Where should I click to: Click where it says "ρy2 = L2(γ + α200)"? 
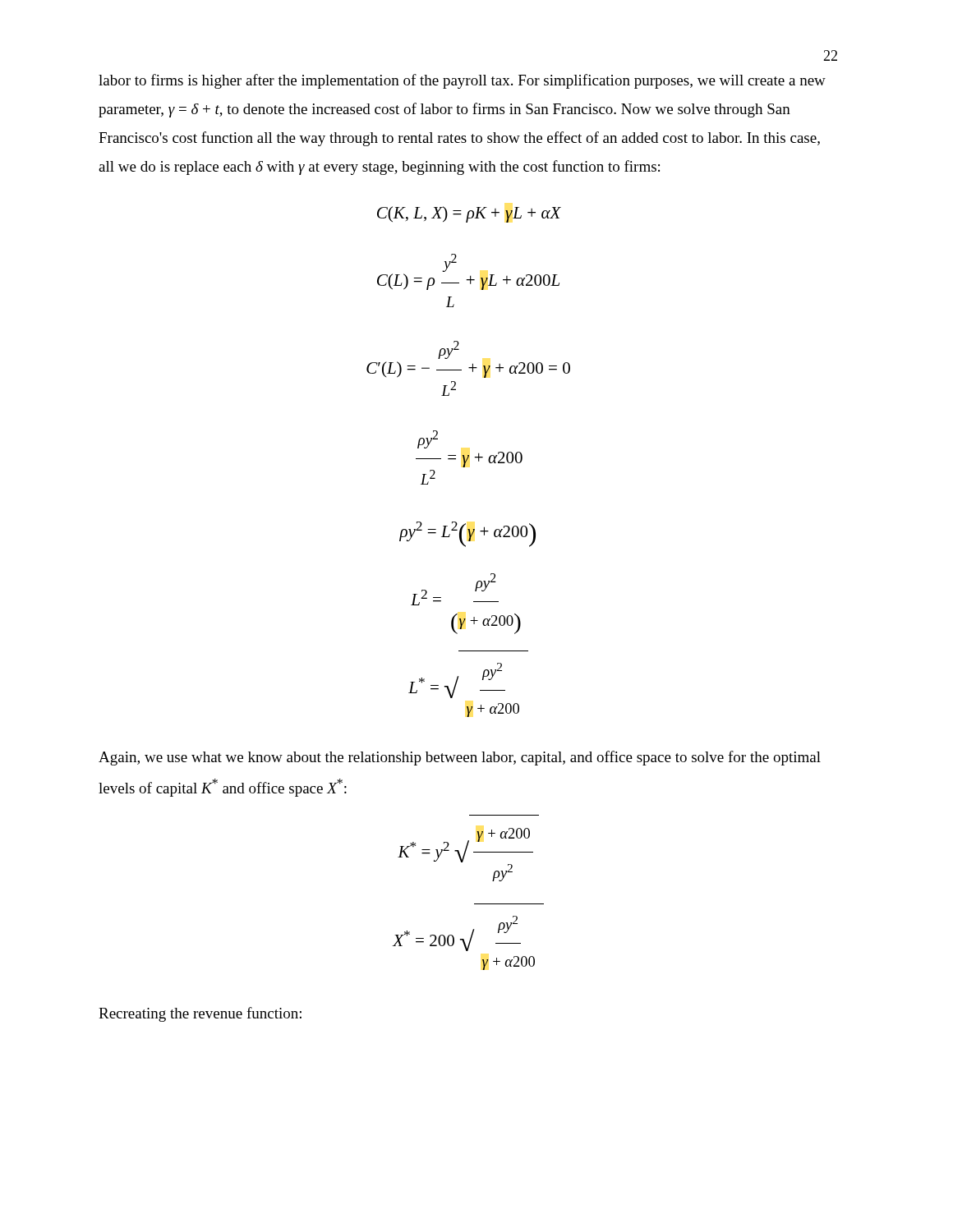tap(468, 533)
